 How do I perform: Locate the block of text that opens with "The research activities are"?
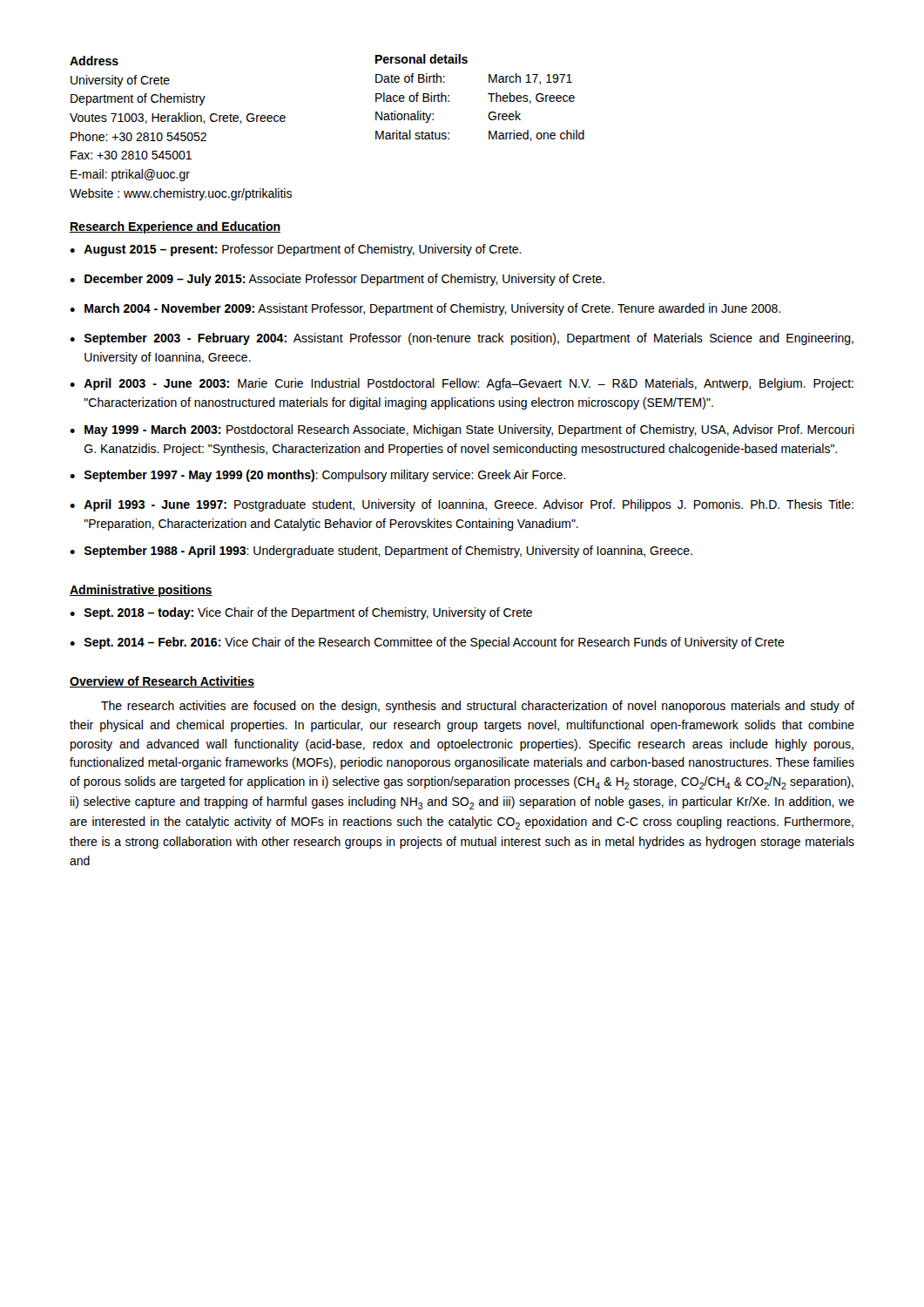[x=462, y=783]
